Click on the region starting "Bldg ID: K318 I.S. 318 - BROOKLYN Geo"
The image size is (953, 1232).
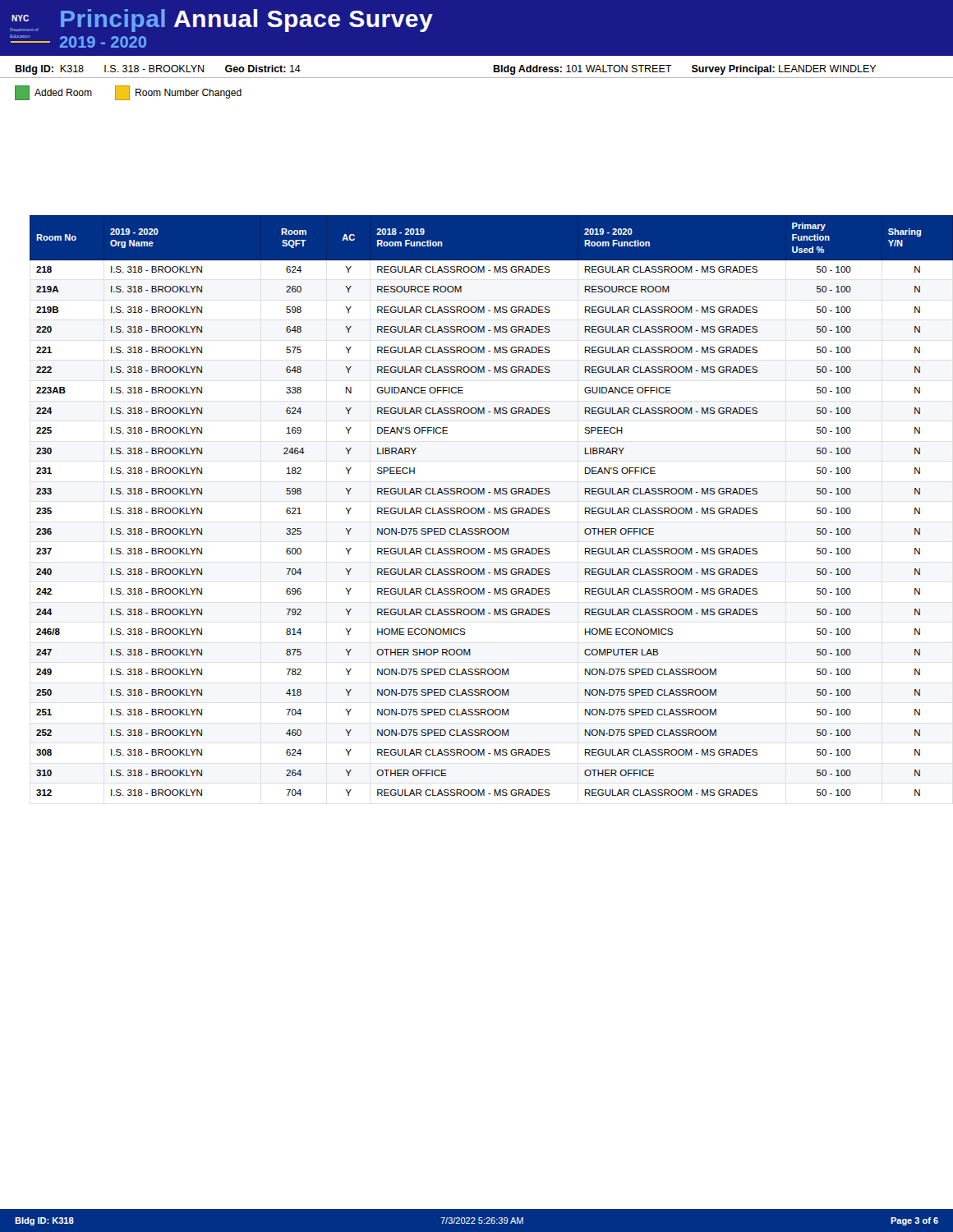[x=476, y=69]
